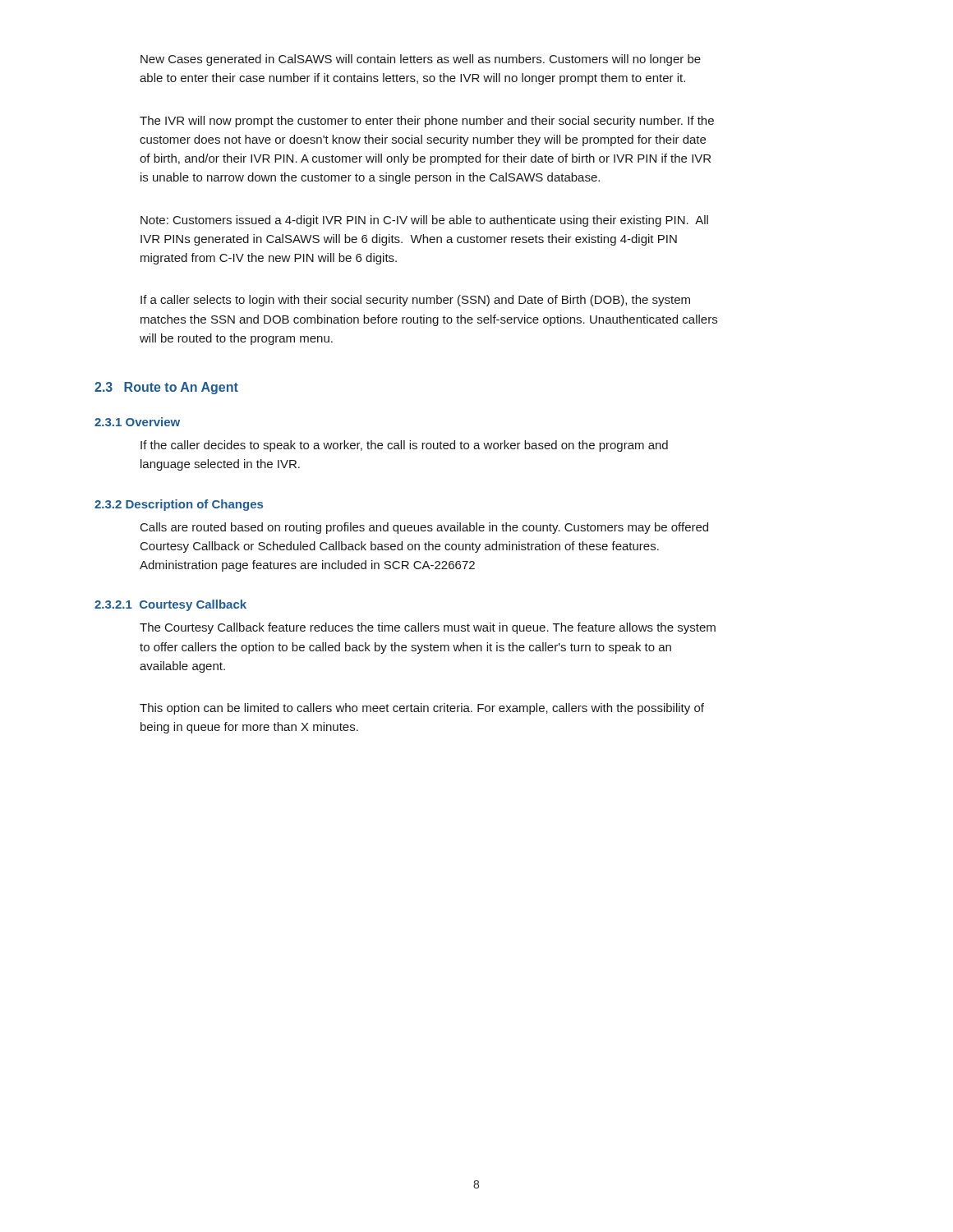This screenshot has width=953, height=1232.
Task: Select the text block containing "The IVR will now prompt the customer"
Action: 427,149
